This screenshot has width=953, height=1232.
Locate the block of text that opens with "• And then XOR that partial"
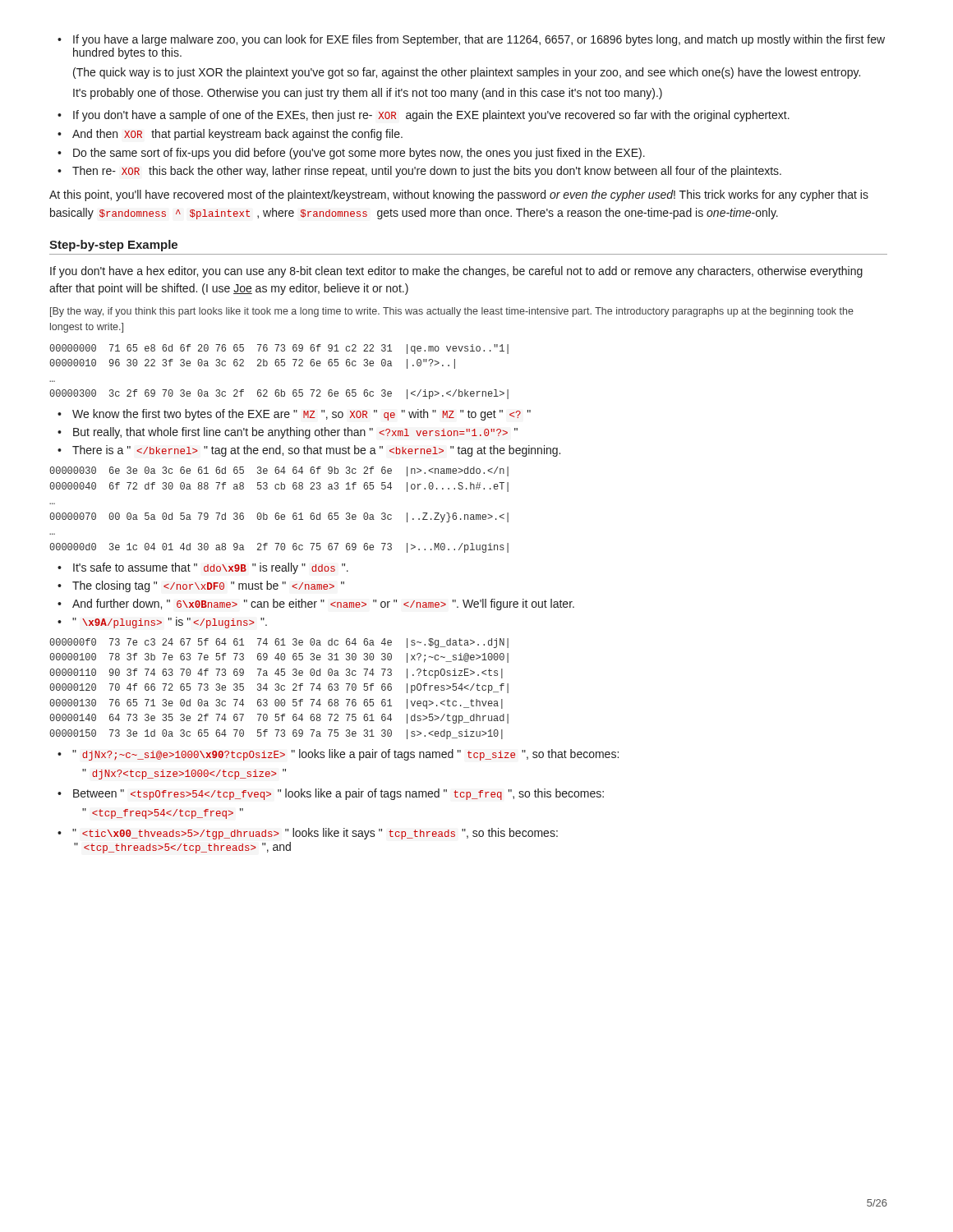[230, 134]
